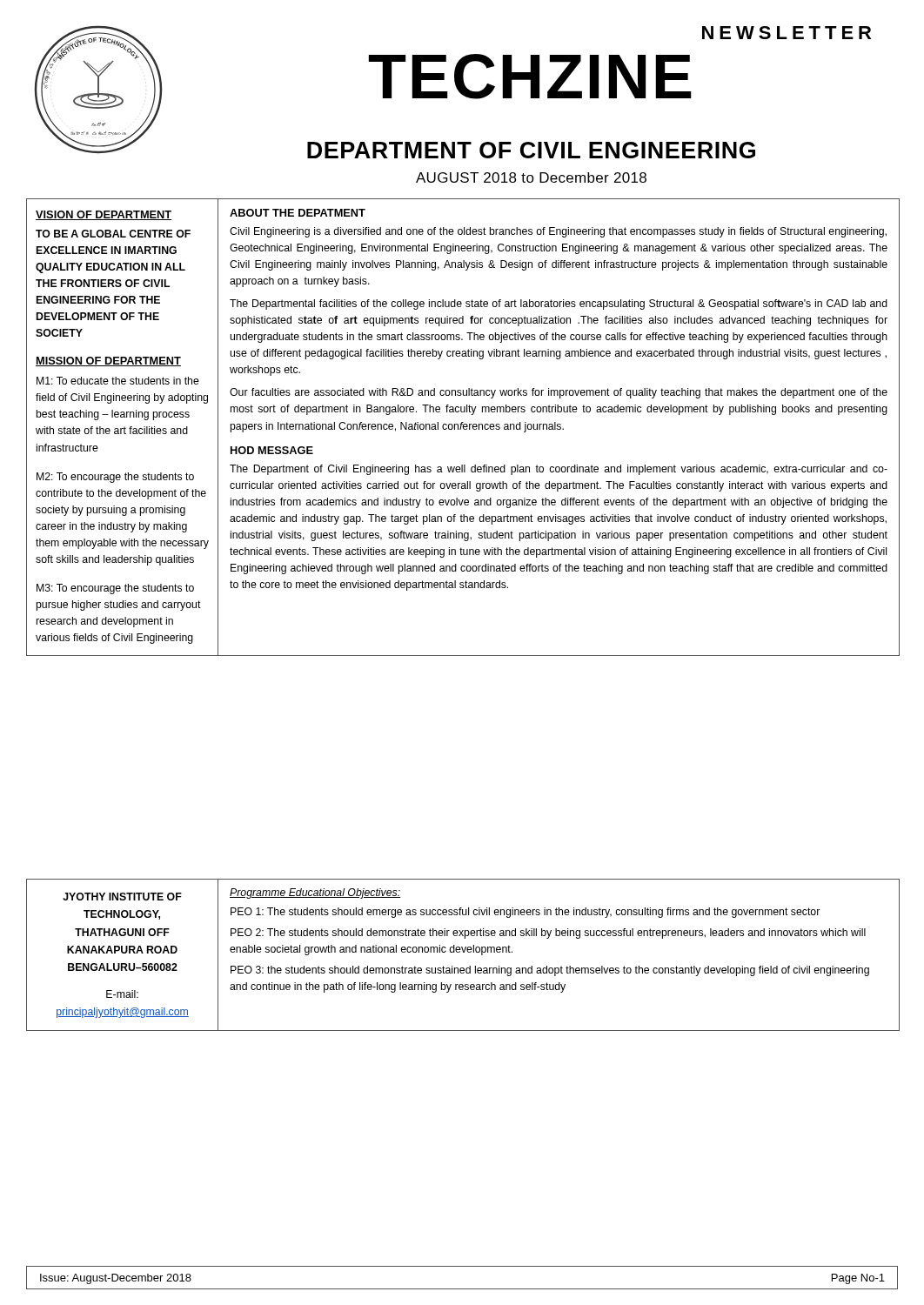Viewport: 924px width, 1305px height.
Task: Where does it say "E-mail: principaljyothyit@gmail.com"?
Action: click(122, 1003)
